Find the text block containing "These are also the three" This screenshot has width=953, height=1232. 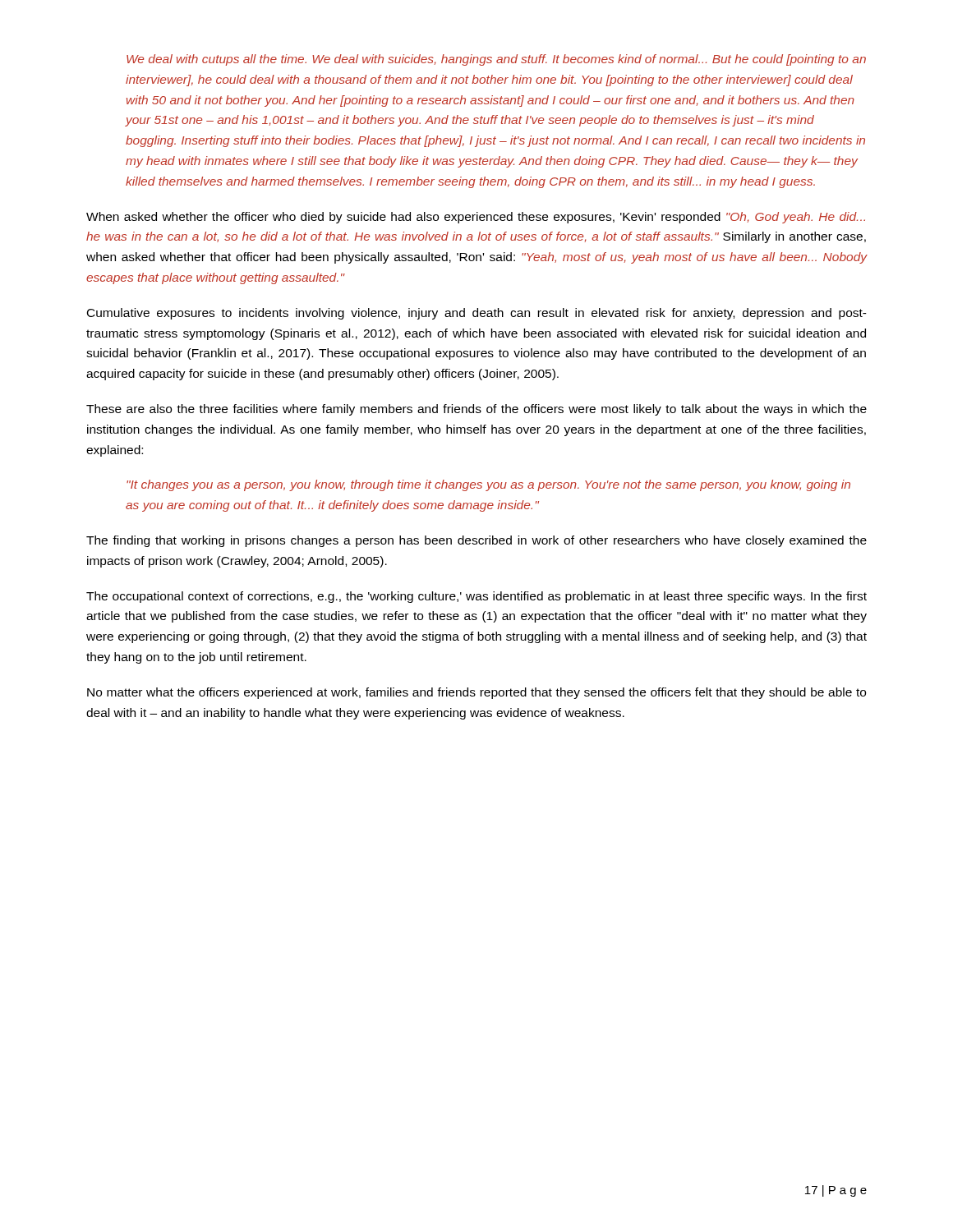(x=476, y=429)
